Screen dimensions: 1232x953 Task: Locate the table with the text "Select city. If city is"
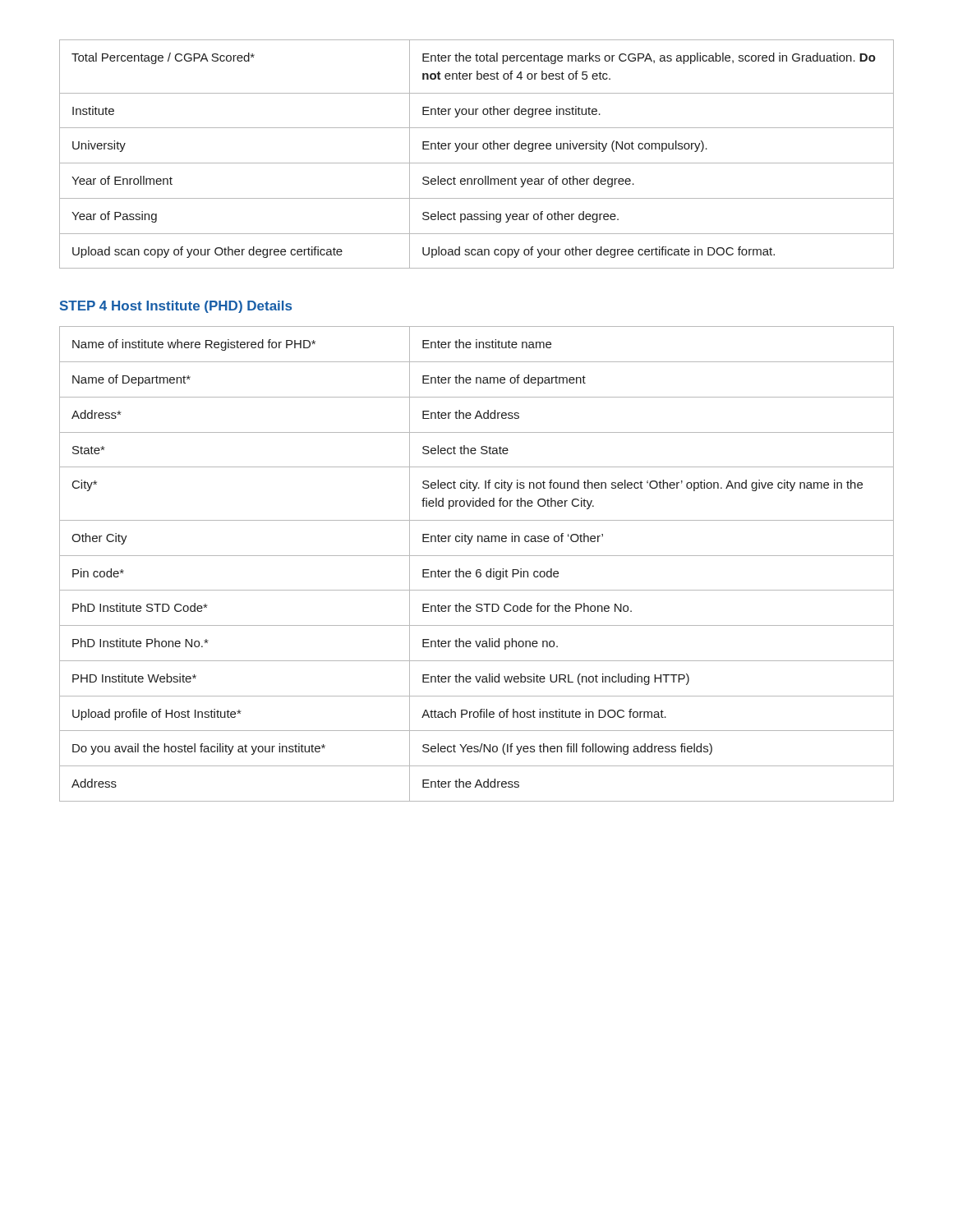476,564
